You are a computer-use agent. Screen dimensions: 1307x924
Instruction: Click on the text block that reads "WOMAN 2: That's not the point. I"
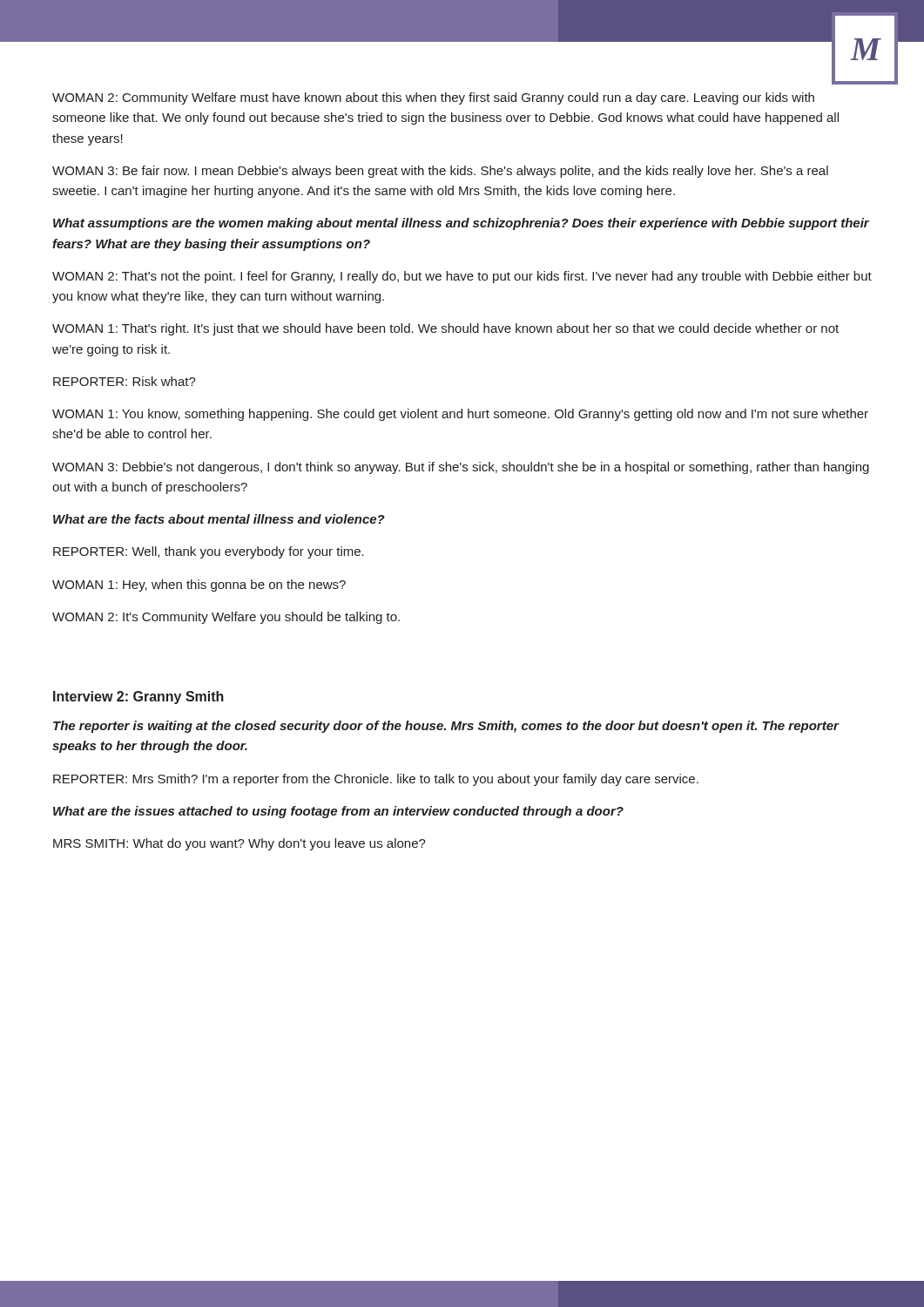(x=462, y=286)
